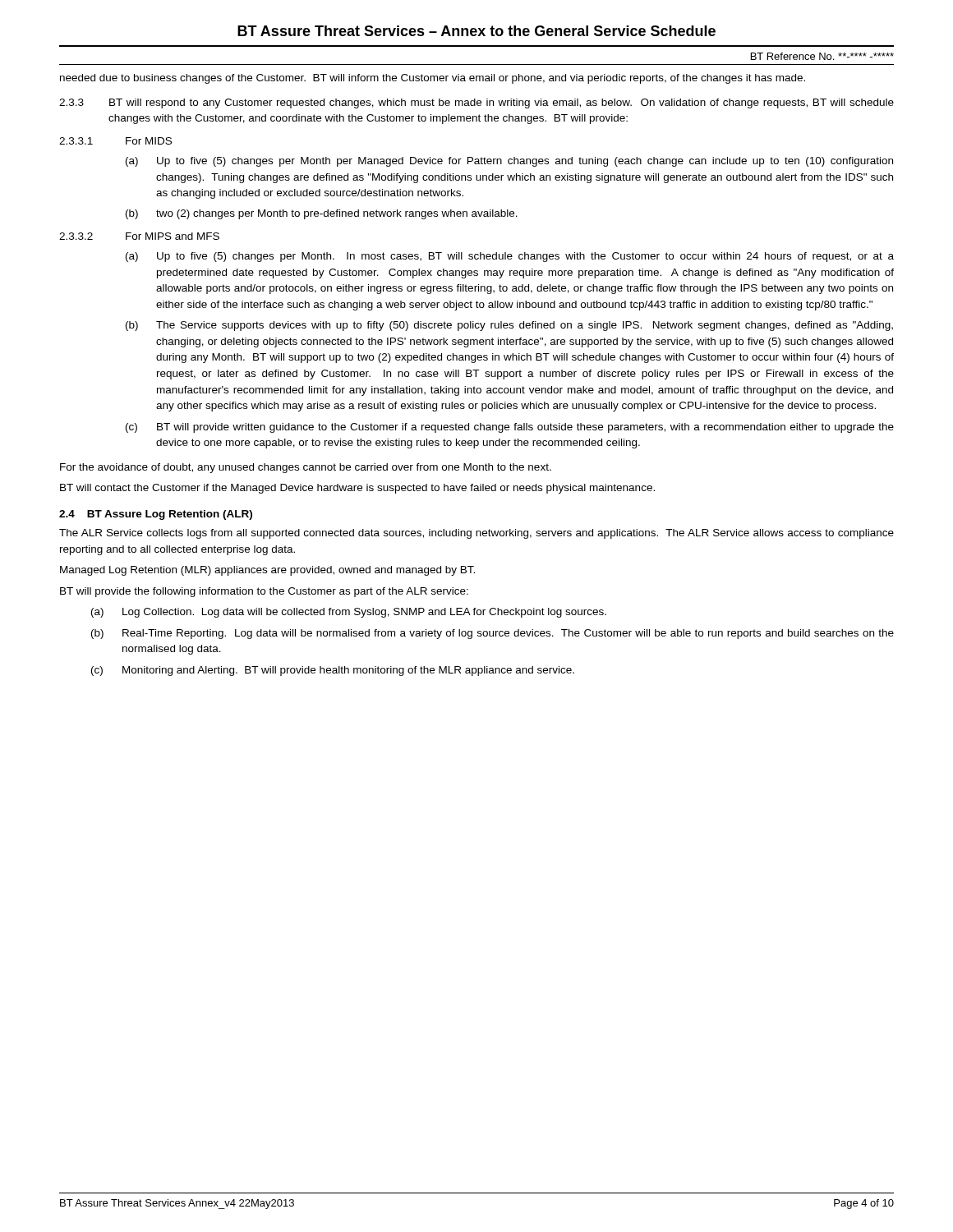Select the passage starting "The ALR Service collects"
953x1232 pixels.
tap(476, 541)
